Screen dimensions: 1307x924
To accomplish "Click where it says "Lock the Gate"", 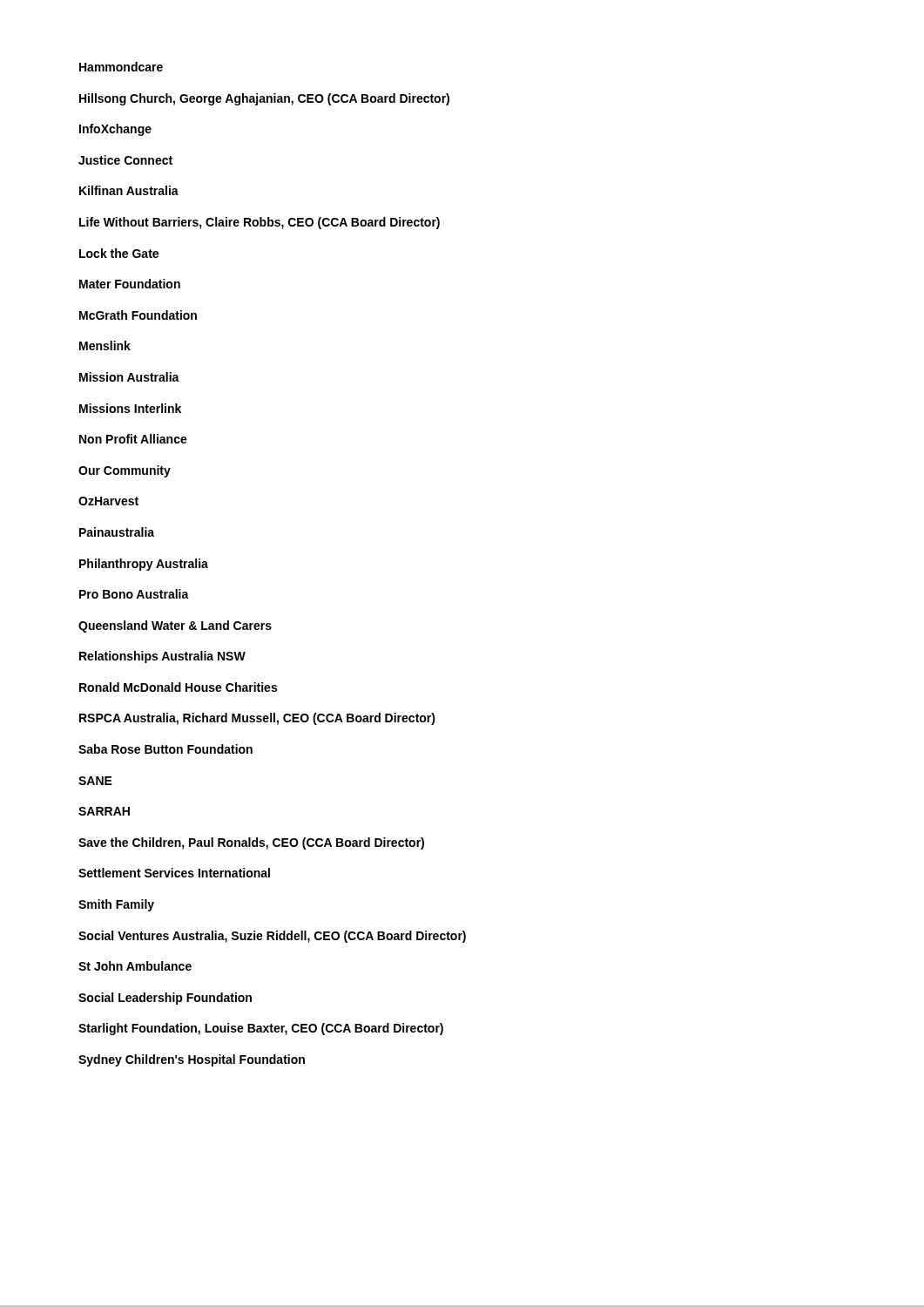I will click(119, 253).
